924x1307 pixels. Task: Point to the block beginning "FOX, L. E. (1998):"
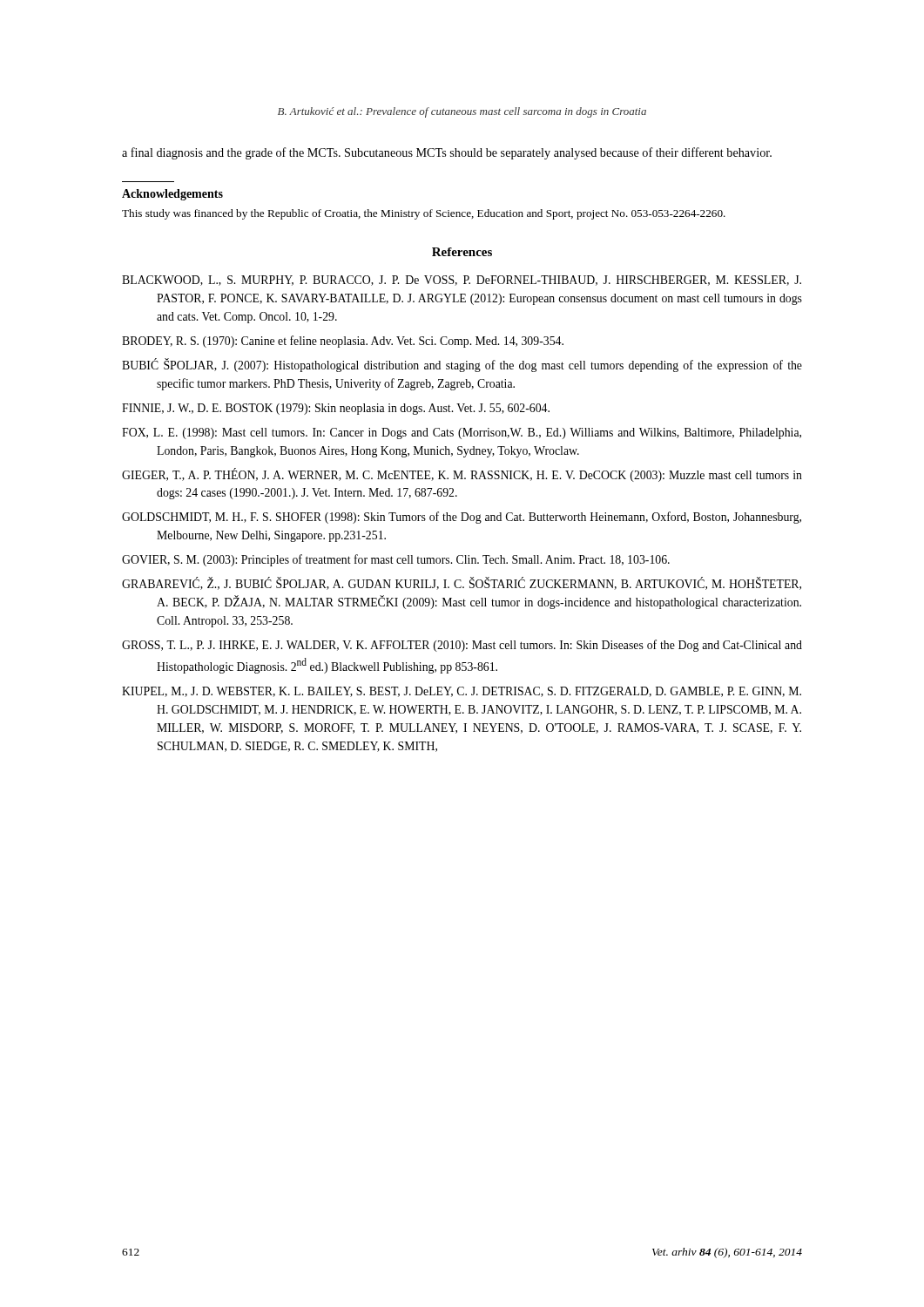462,441
